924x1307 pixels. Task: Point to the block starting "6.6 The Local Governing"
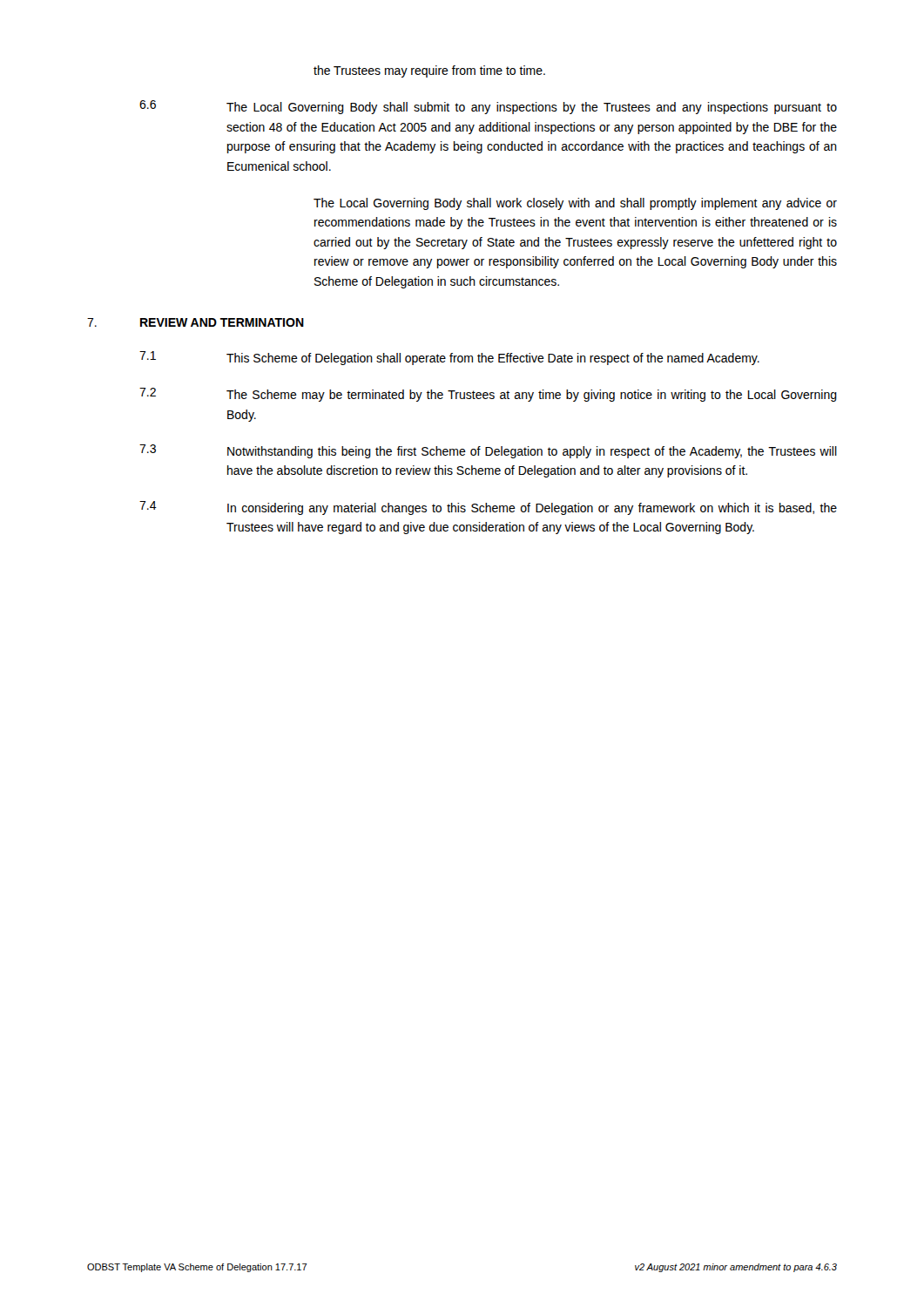(x=462, y=137)
